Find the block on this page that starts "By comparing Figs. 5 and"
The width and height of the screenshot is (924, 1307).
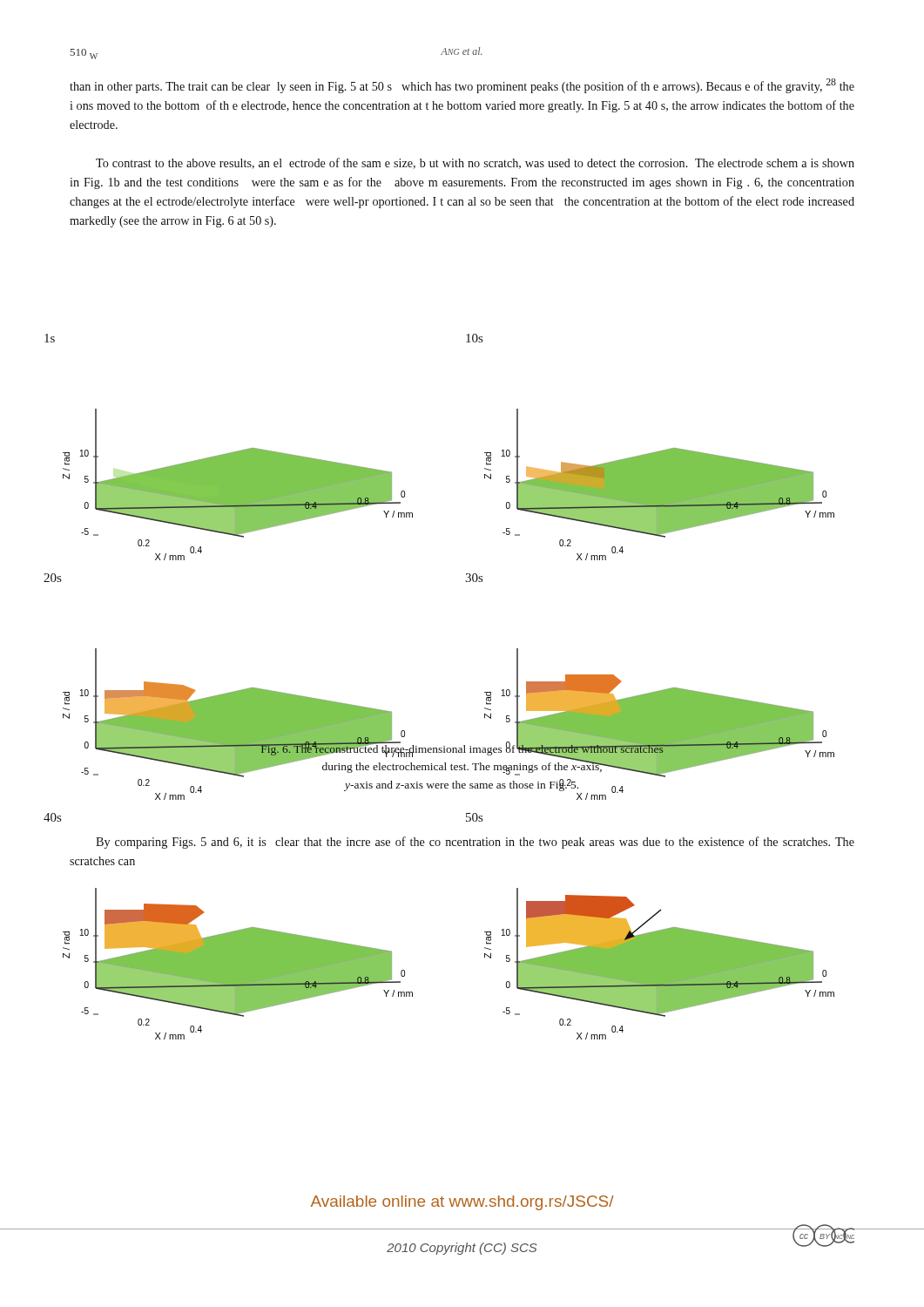[x=462, y=851]
